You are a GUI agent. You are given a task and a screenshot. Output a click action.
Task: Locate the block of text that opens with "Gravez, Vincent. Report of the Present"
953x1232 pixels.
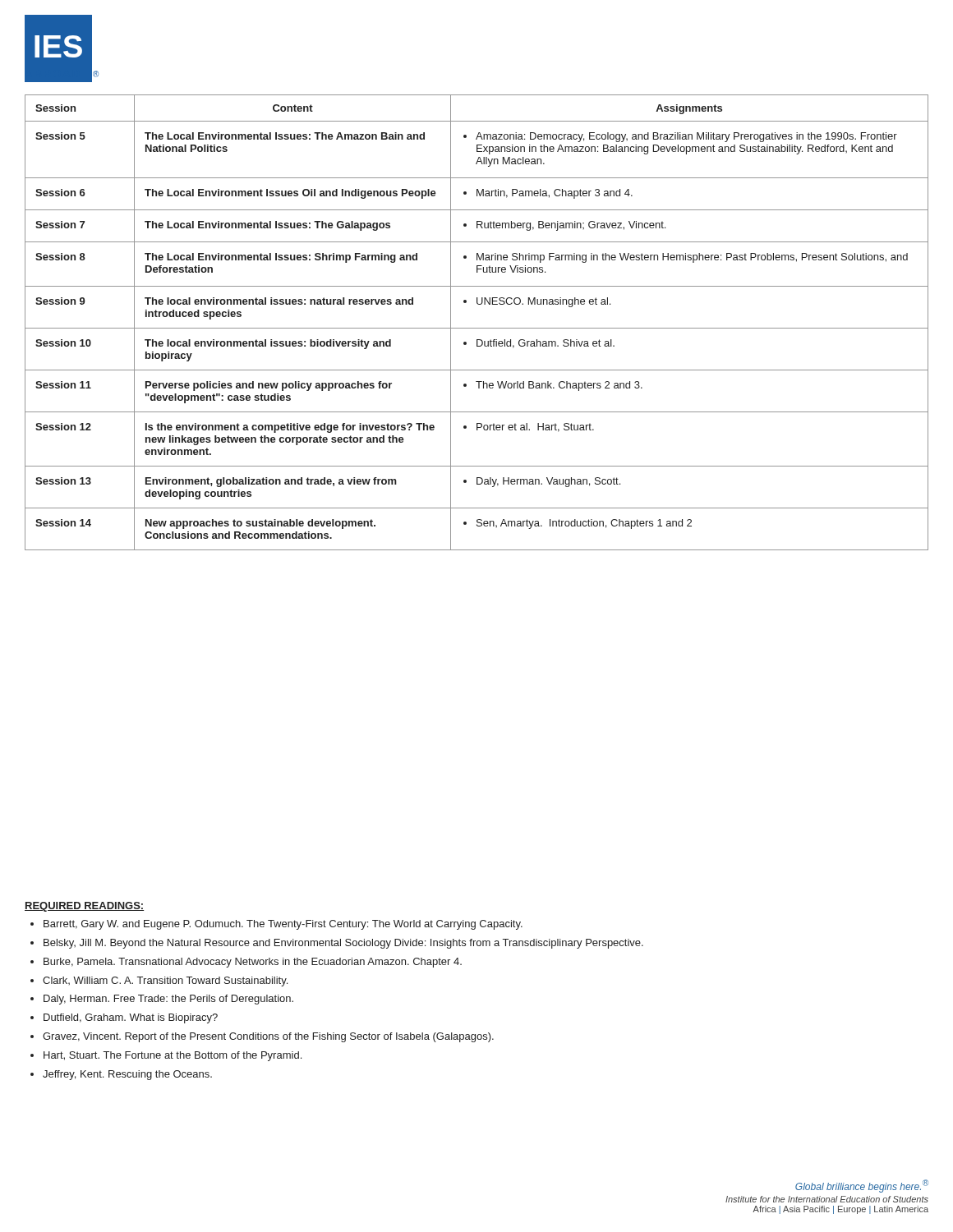(x=269, y=1036)
